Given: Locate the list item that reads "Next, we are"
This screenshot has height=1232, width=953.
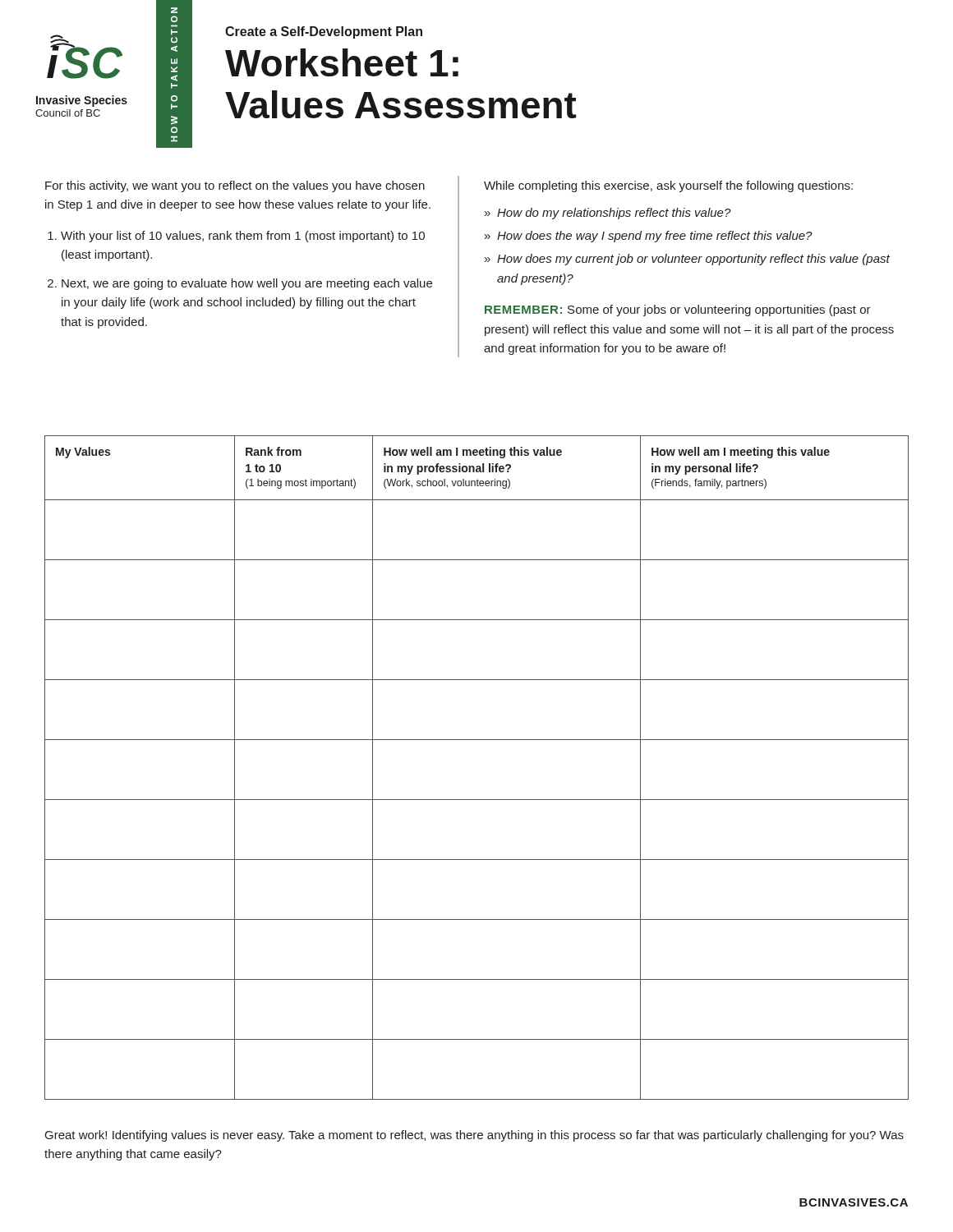Looking at the screenshot, I should coord(247,302).
